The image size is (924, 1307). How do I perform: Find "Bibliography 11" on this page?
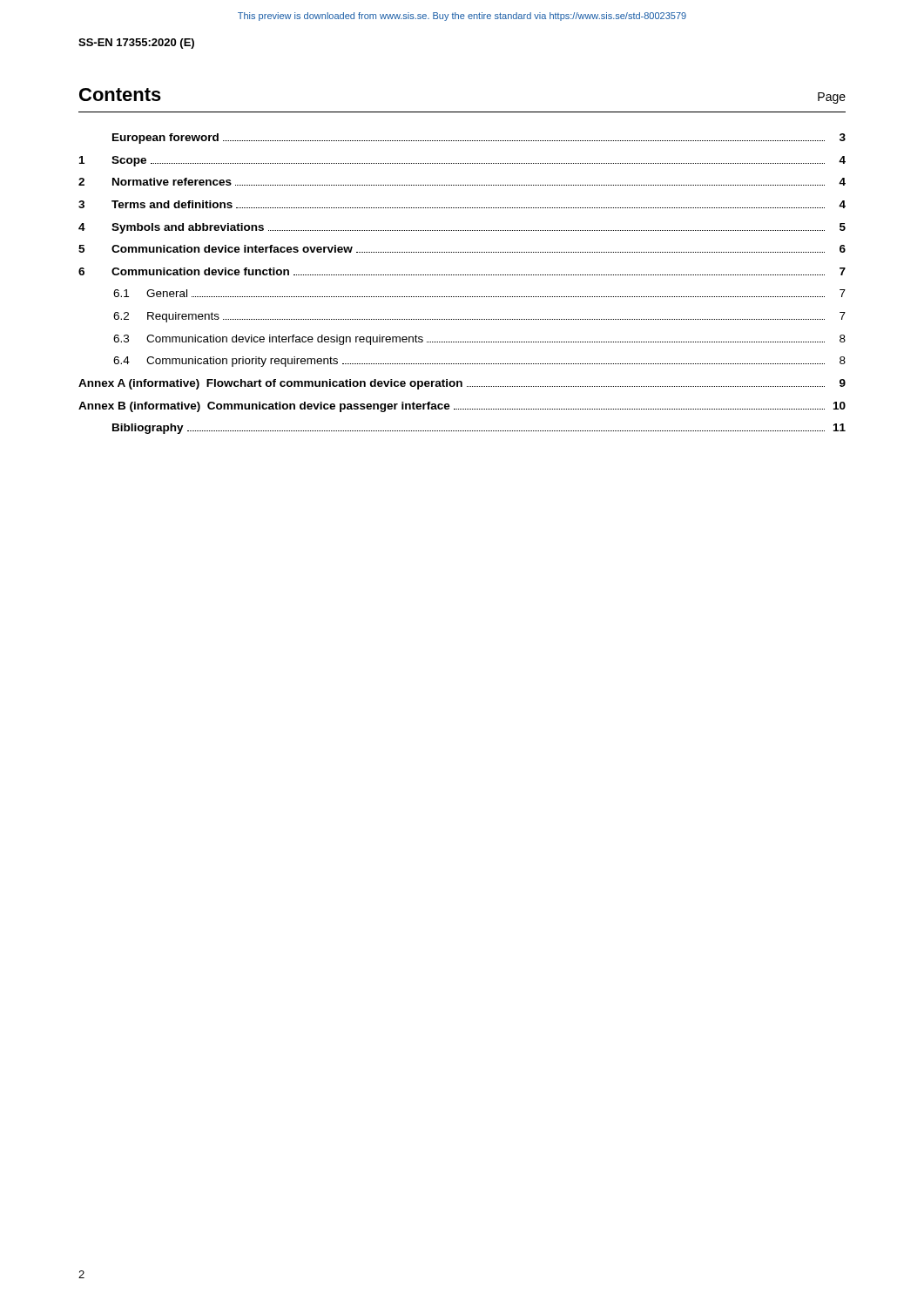pyautogui.click(x=479, y=428)
